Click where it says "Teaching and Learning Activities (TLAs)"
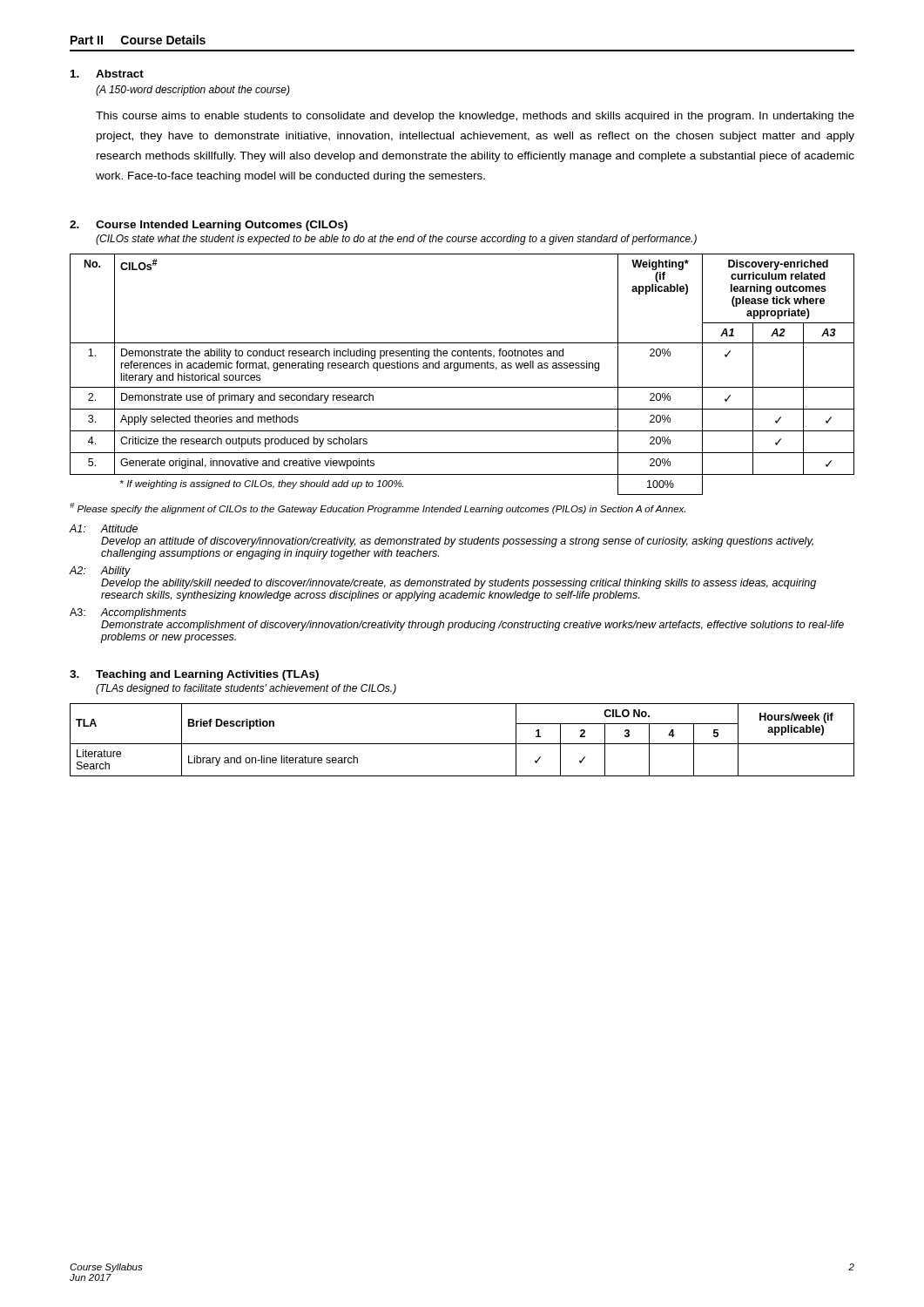This screenshot has height=1307, width=924. (208, 674)
